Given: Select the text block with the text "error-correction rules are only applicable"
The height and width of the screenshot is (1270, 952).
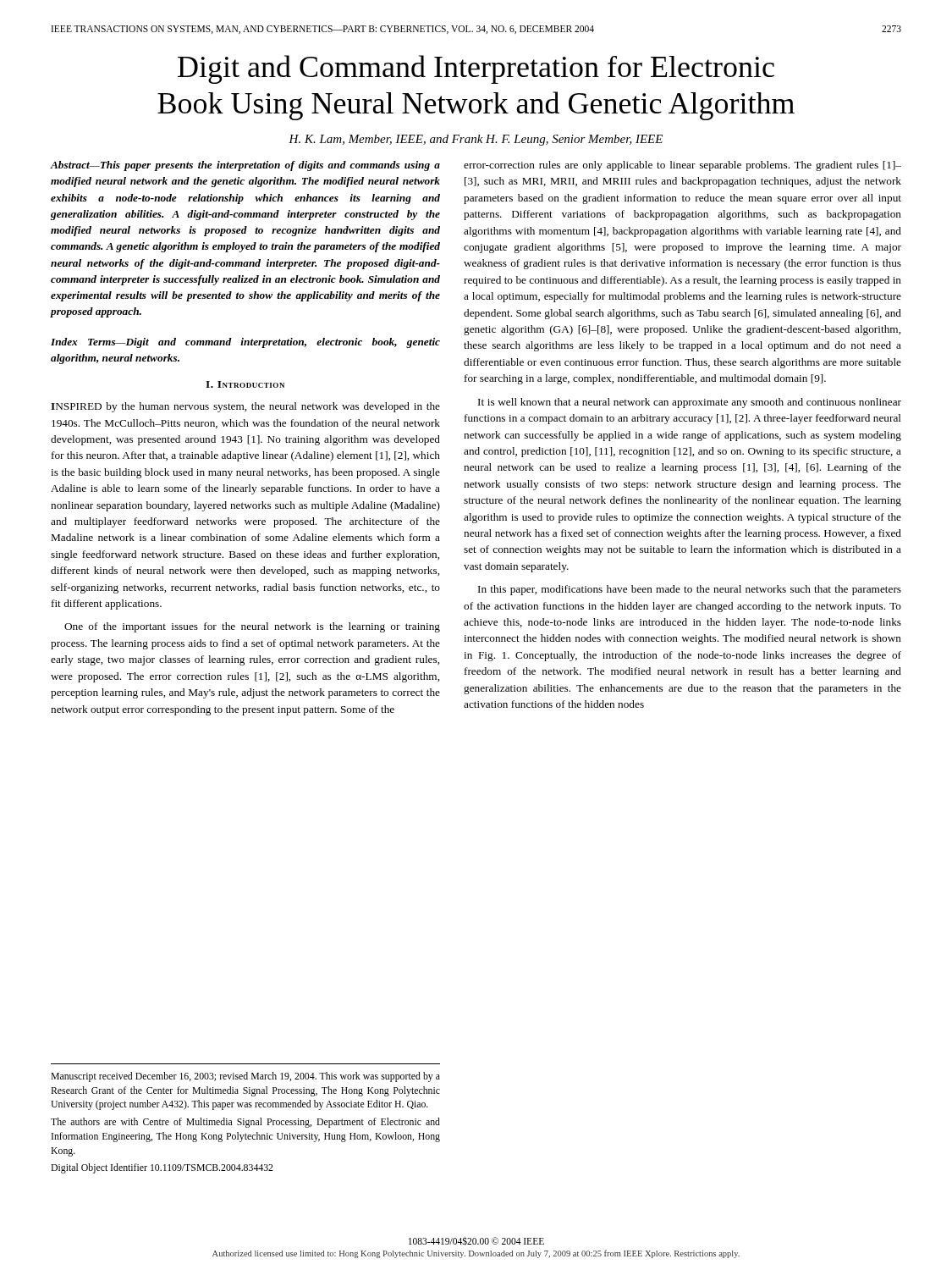Looking at the screenshot, I should click(x=682, y=434).
